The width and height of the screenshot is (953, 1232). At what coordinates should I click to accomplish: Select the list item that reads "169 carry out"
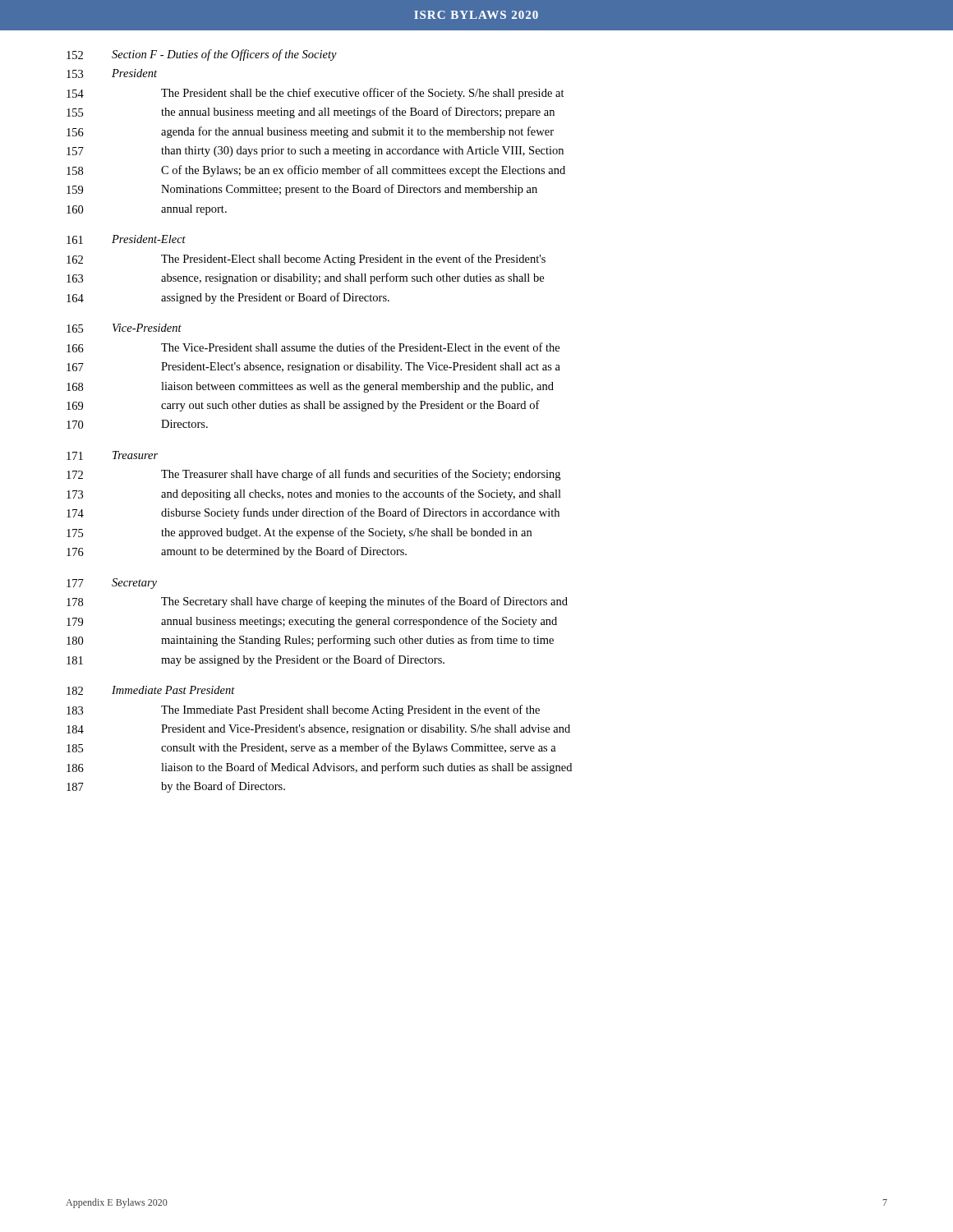coord(476,406)
